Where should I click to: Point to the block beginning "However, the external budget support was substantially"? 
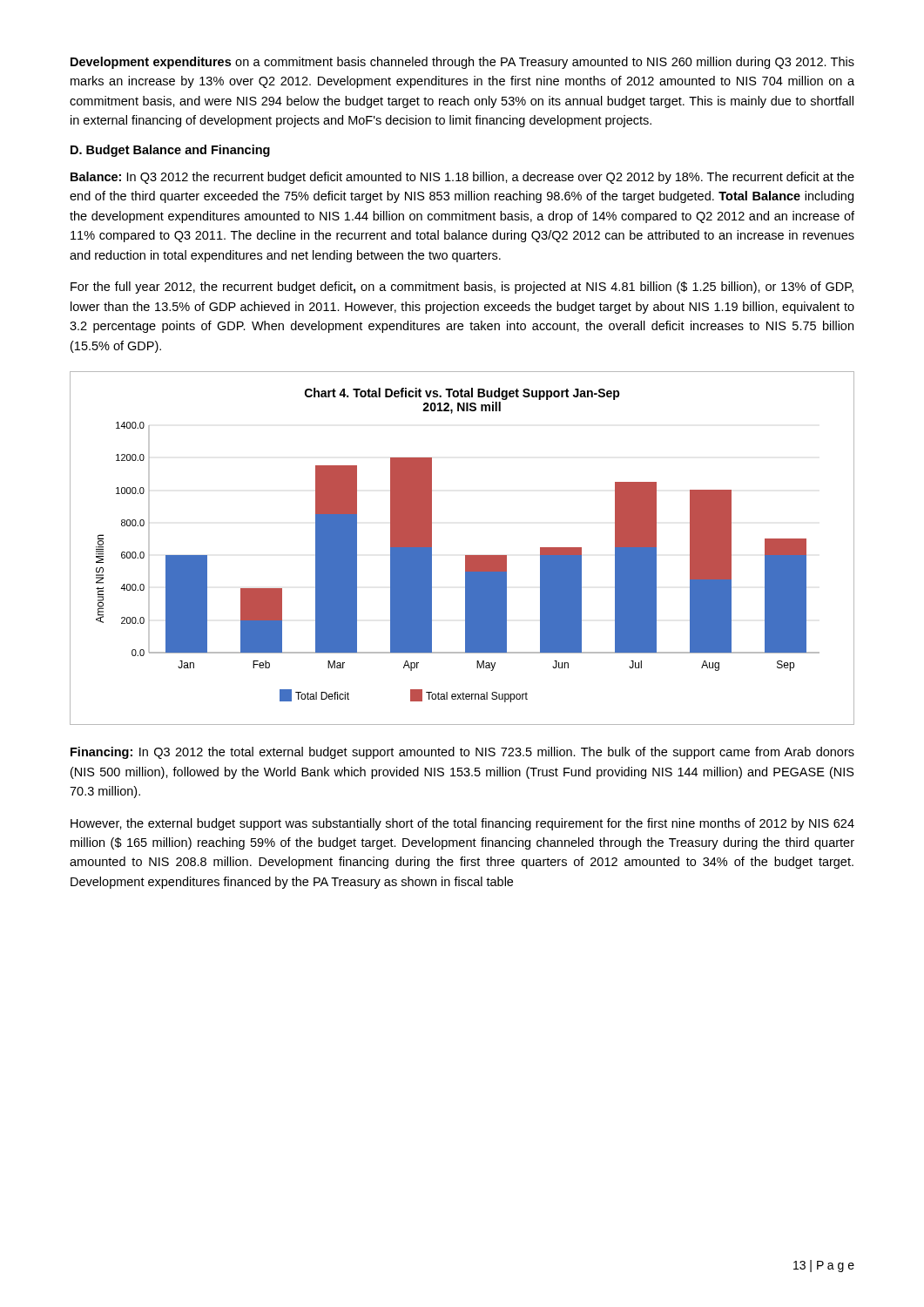point(462,852)
